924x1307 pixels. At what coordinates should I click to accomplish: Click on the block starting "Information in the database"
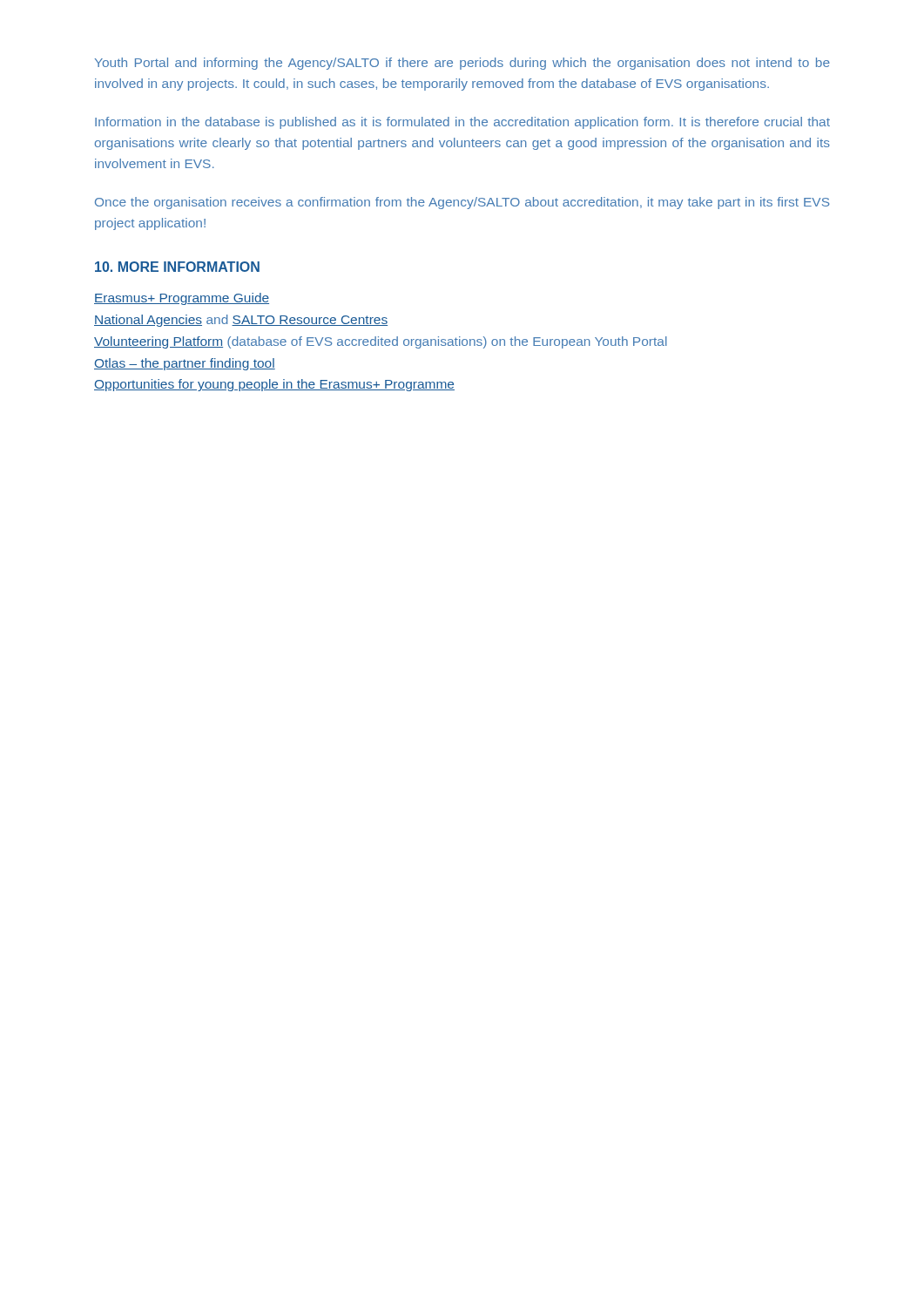point(462,143)
